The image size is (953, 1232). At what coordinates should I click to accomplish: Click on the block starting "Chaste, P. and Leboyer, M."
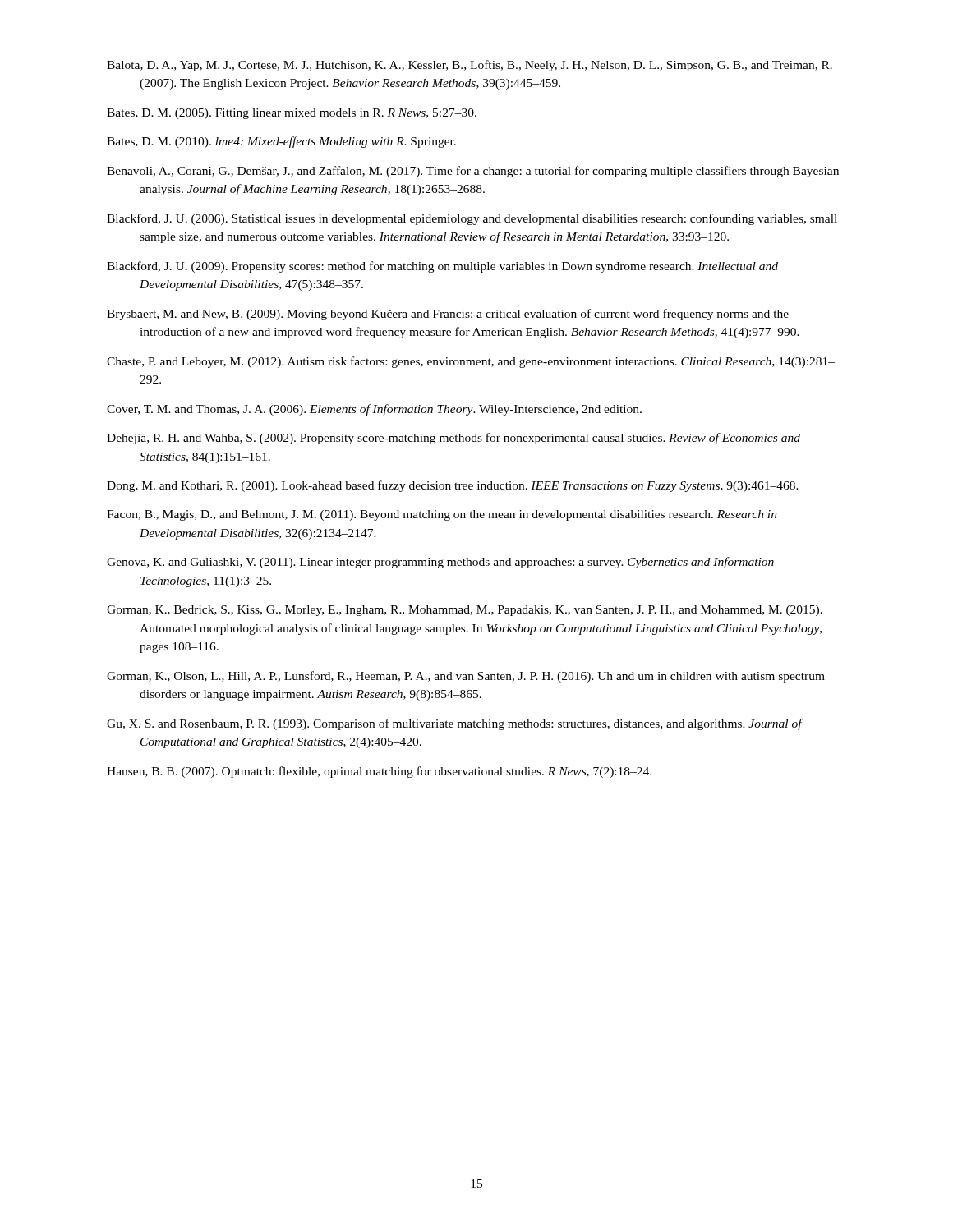pyautogui.click(x=471, y=370)
